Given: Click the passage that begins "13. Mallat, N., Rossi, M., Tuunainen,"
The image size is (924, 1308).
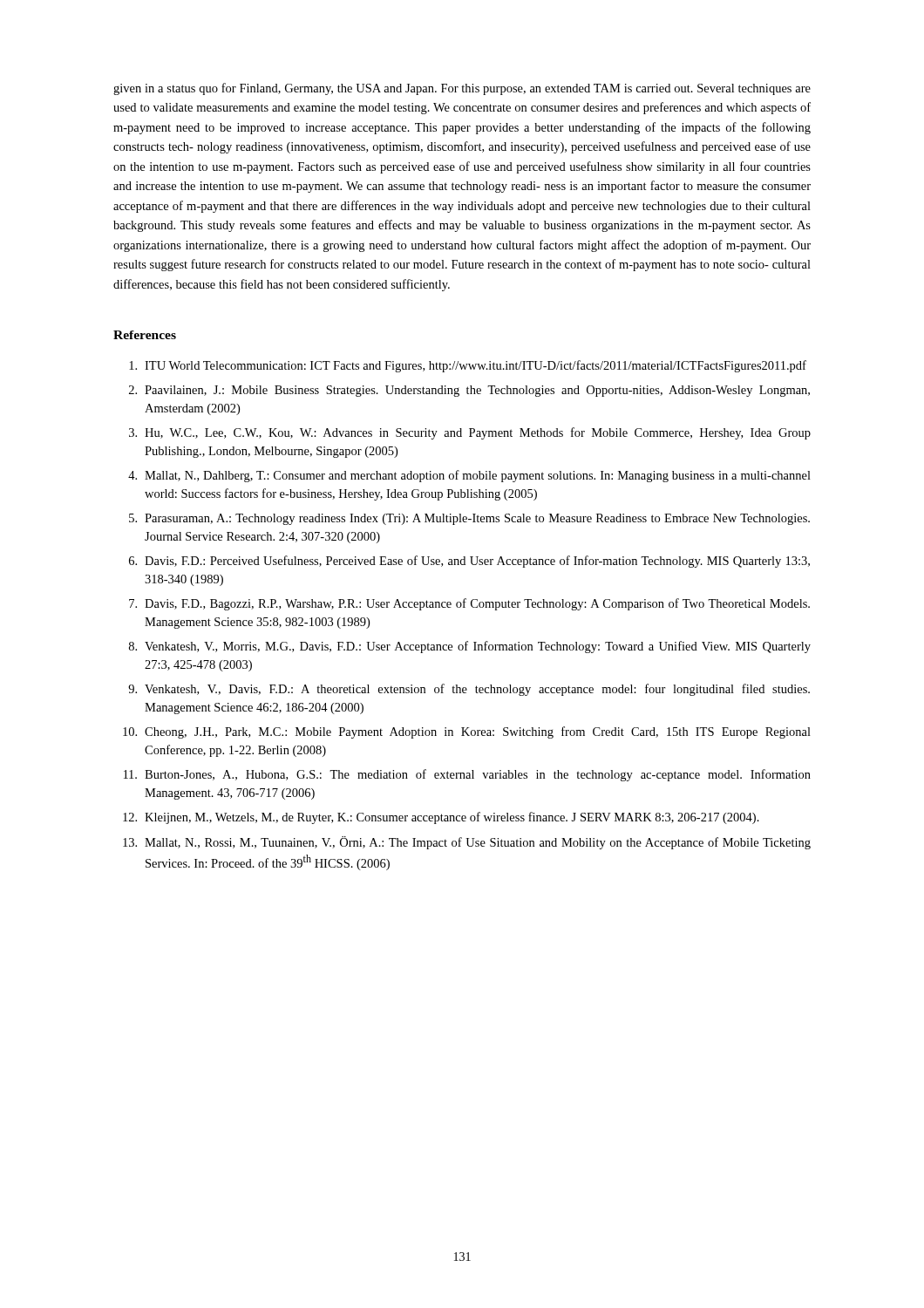Looking at the screenshot, I should [x=462, y=853].
